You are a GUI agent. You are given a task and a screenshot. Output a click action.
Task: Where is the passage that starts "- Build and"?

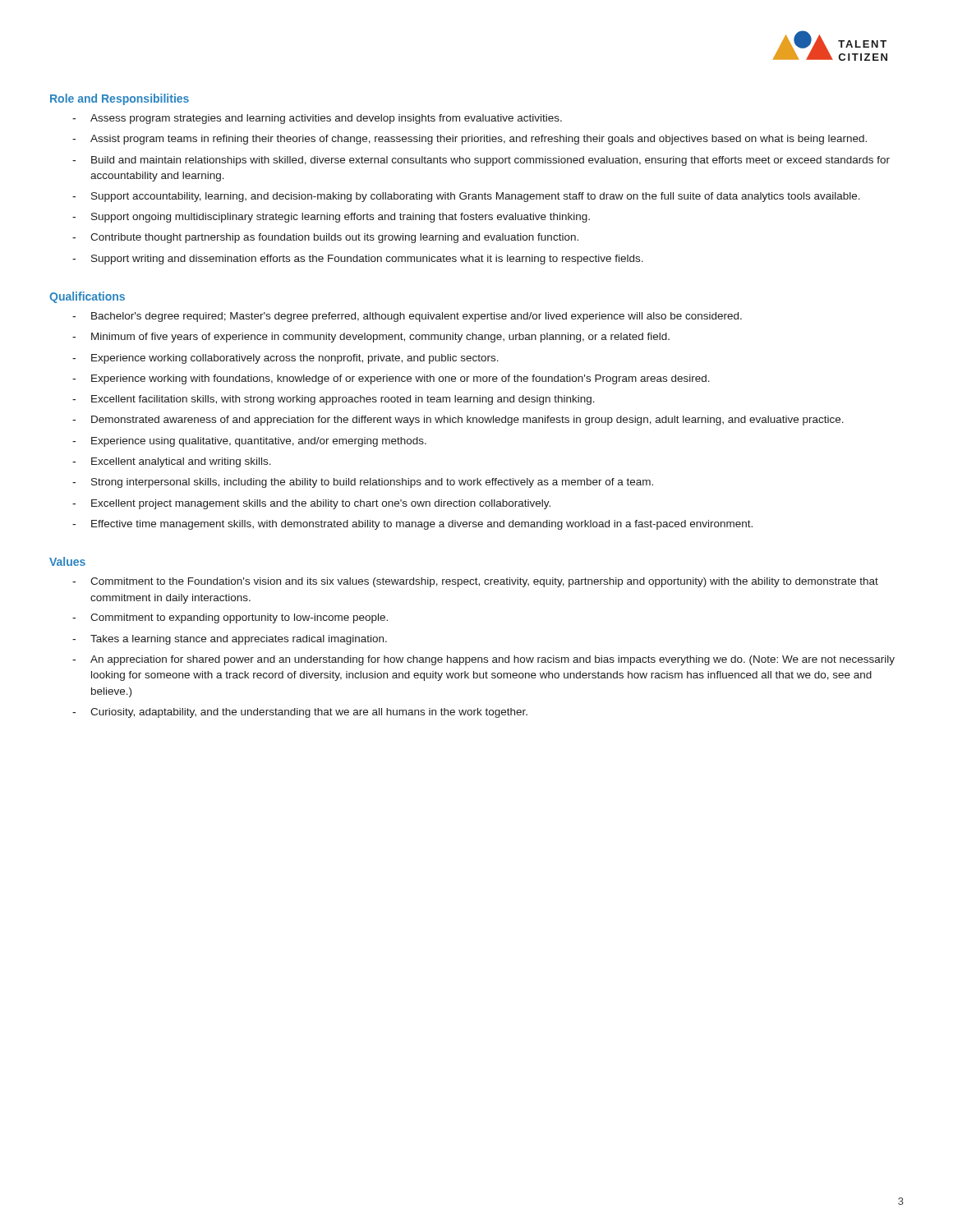tap(476, 168)
